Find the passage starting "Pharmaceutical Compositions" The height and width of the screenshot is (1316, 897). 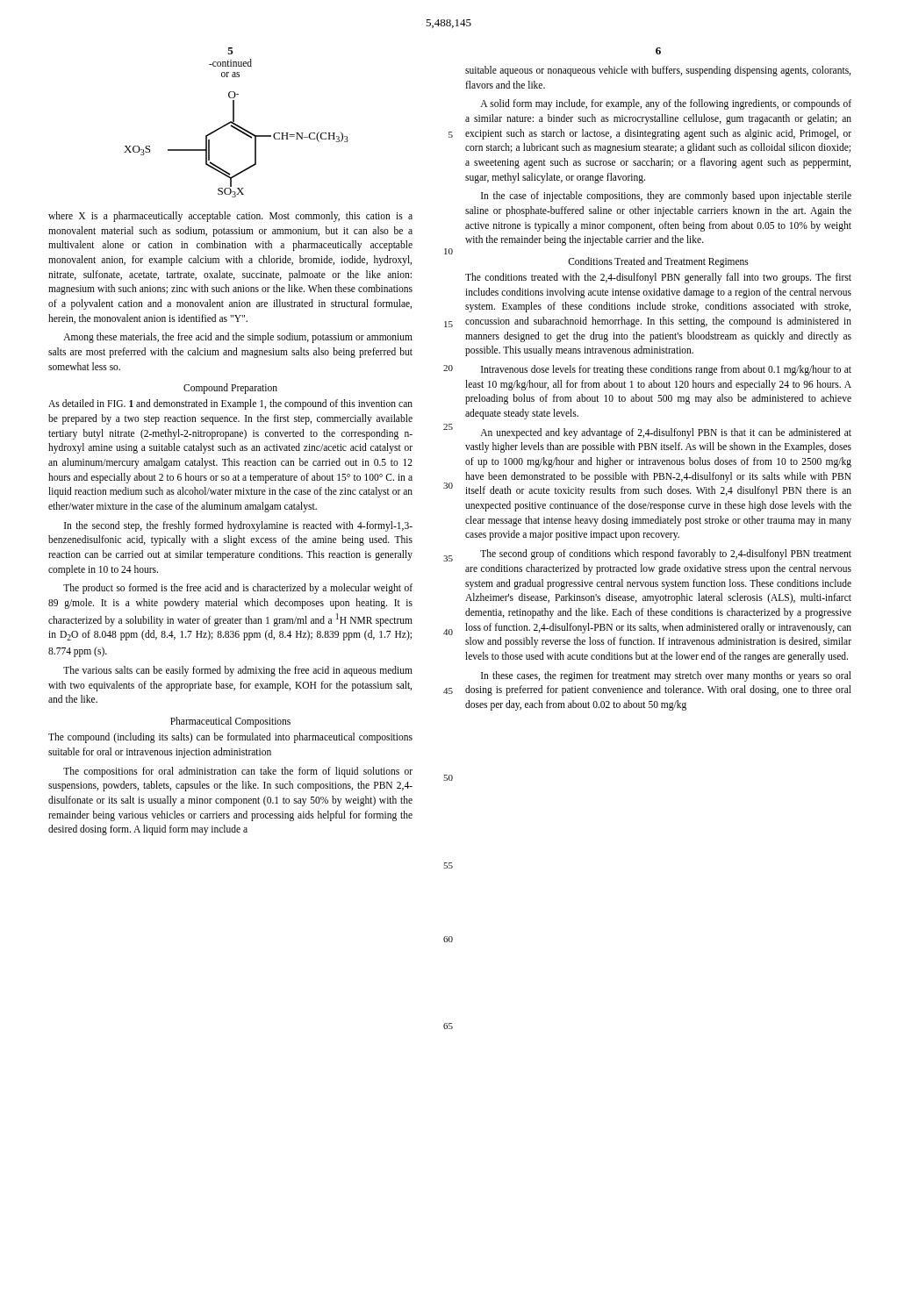pyautogui.click(x=230, y=721)
